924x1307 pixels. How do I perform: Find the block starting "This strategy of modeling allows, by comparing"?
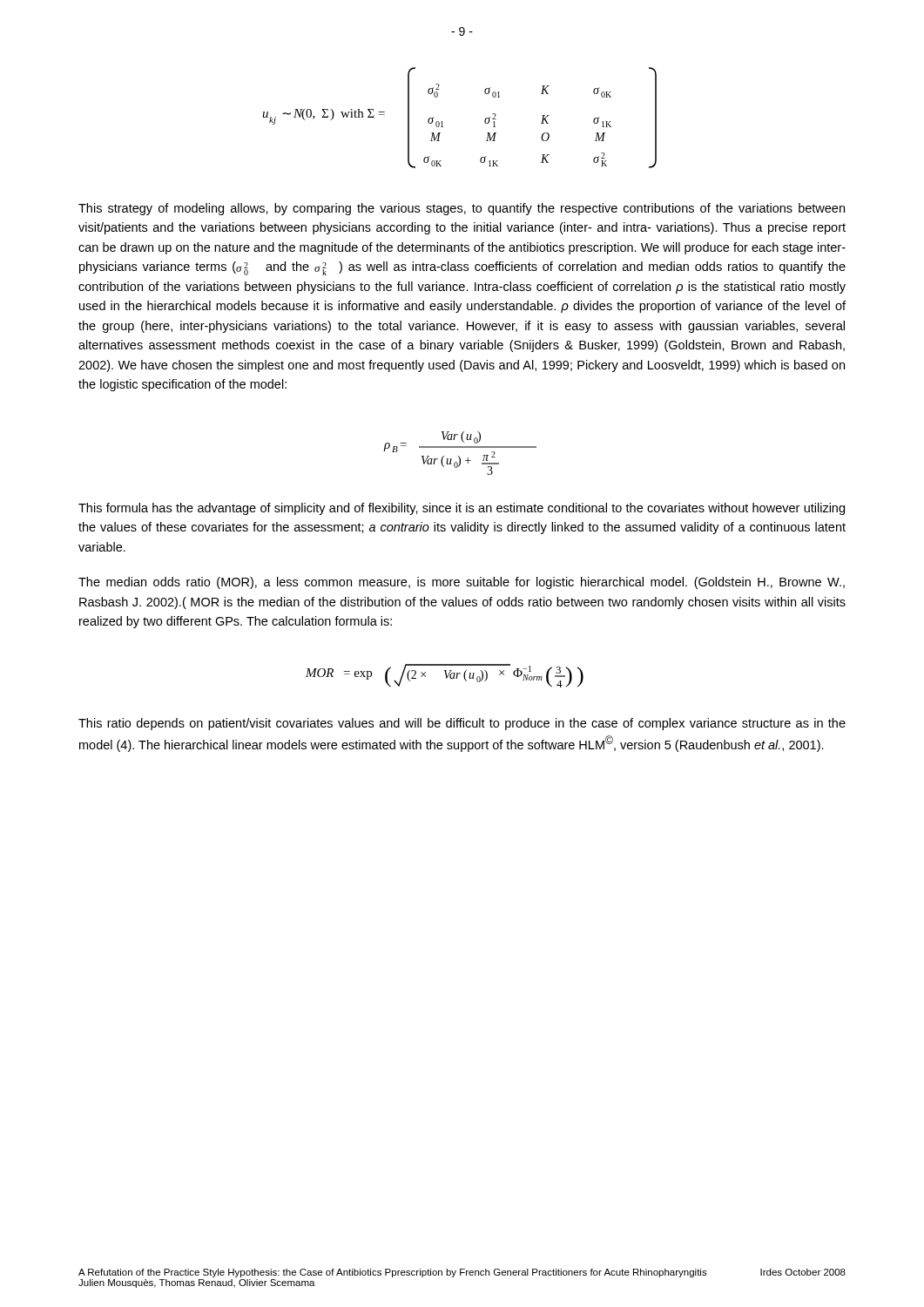point(462,296)
